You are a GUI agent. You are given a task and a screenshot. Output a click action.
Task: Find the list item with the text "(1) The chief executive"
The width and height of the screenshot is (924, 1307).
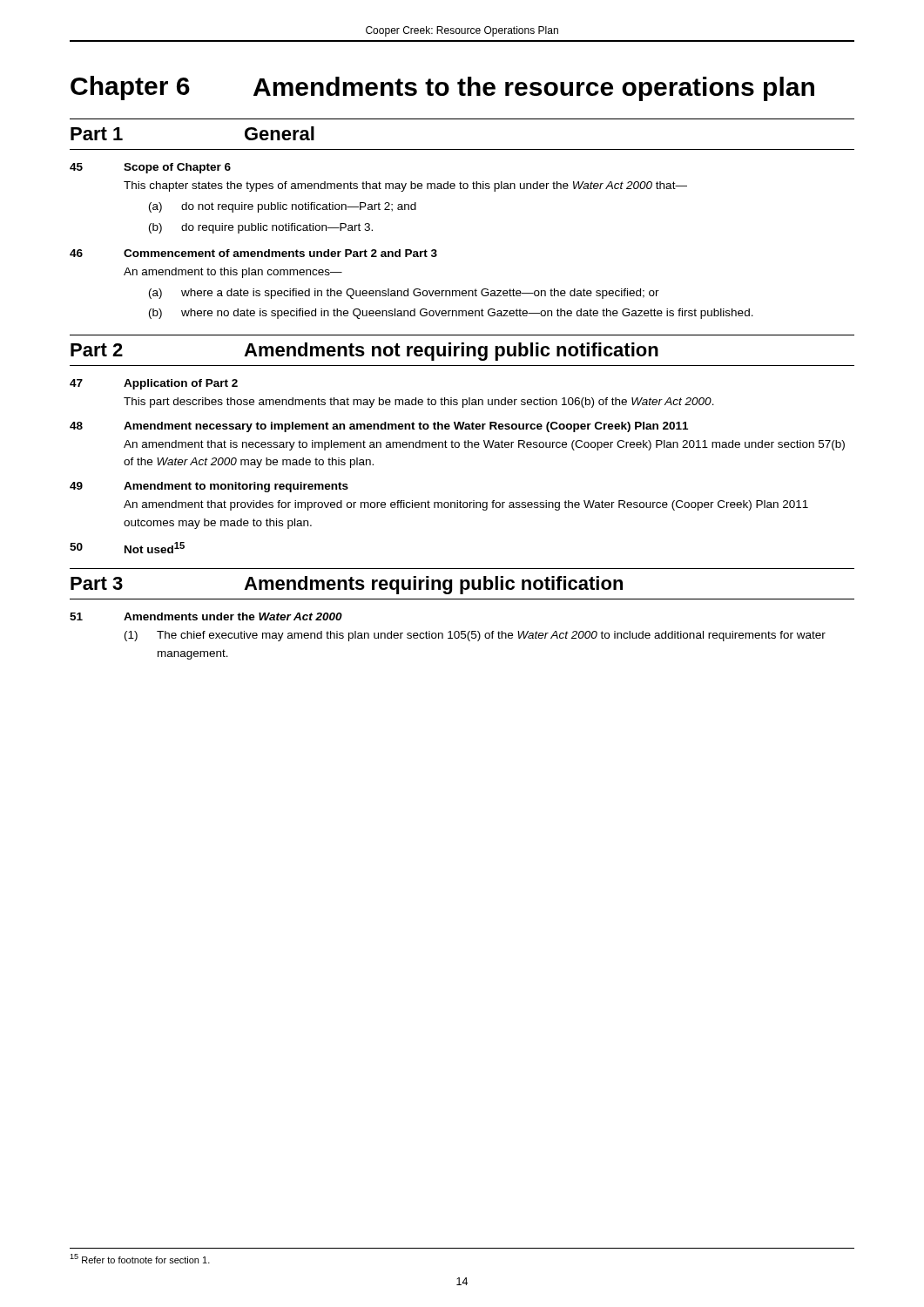pyautogui.click(x=489, y=644)
